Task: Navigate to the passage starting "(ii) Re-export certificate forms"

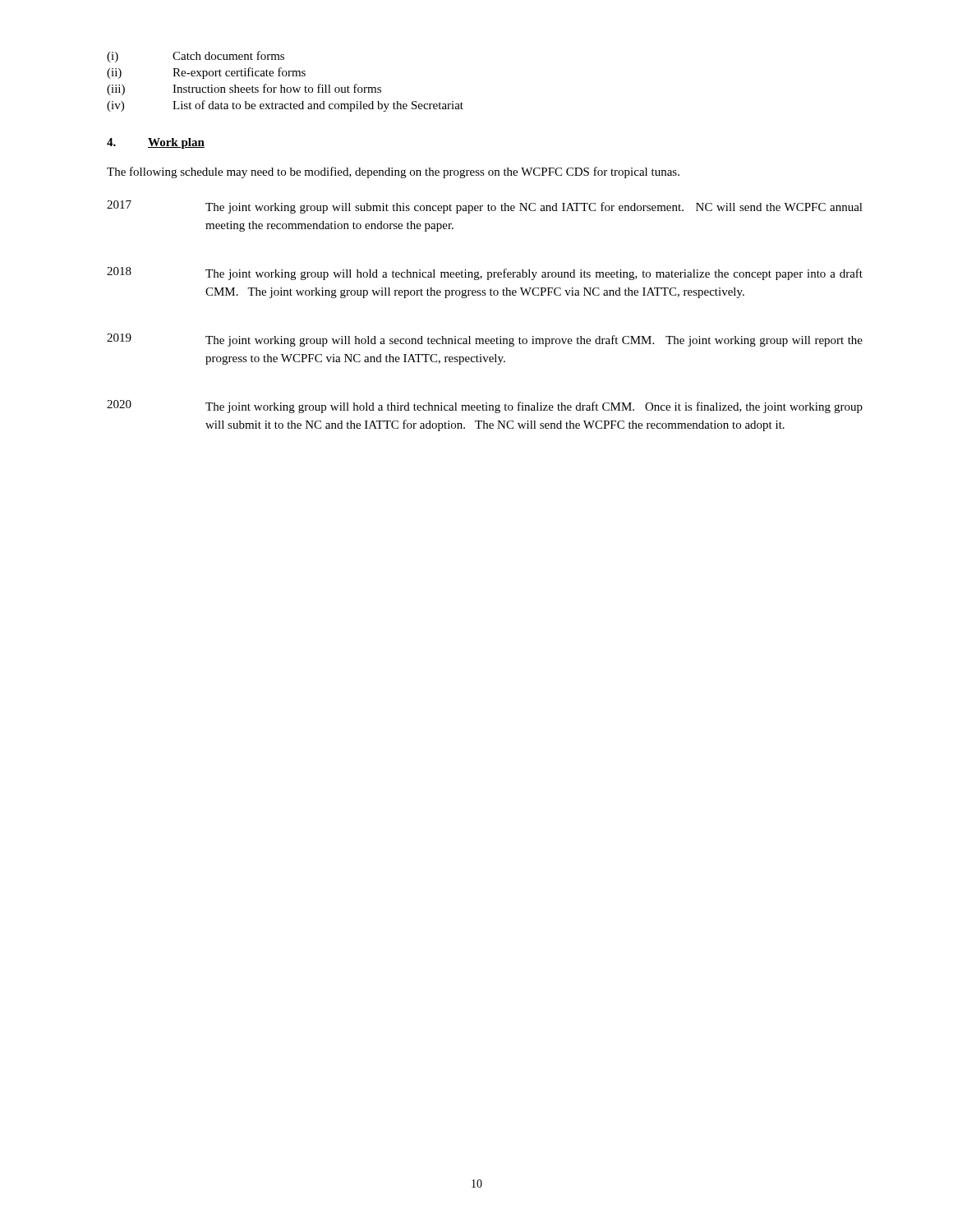Action: (206, 73)
